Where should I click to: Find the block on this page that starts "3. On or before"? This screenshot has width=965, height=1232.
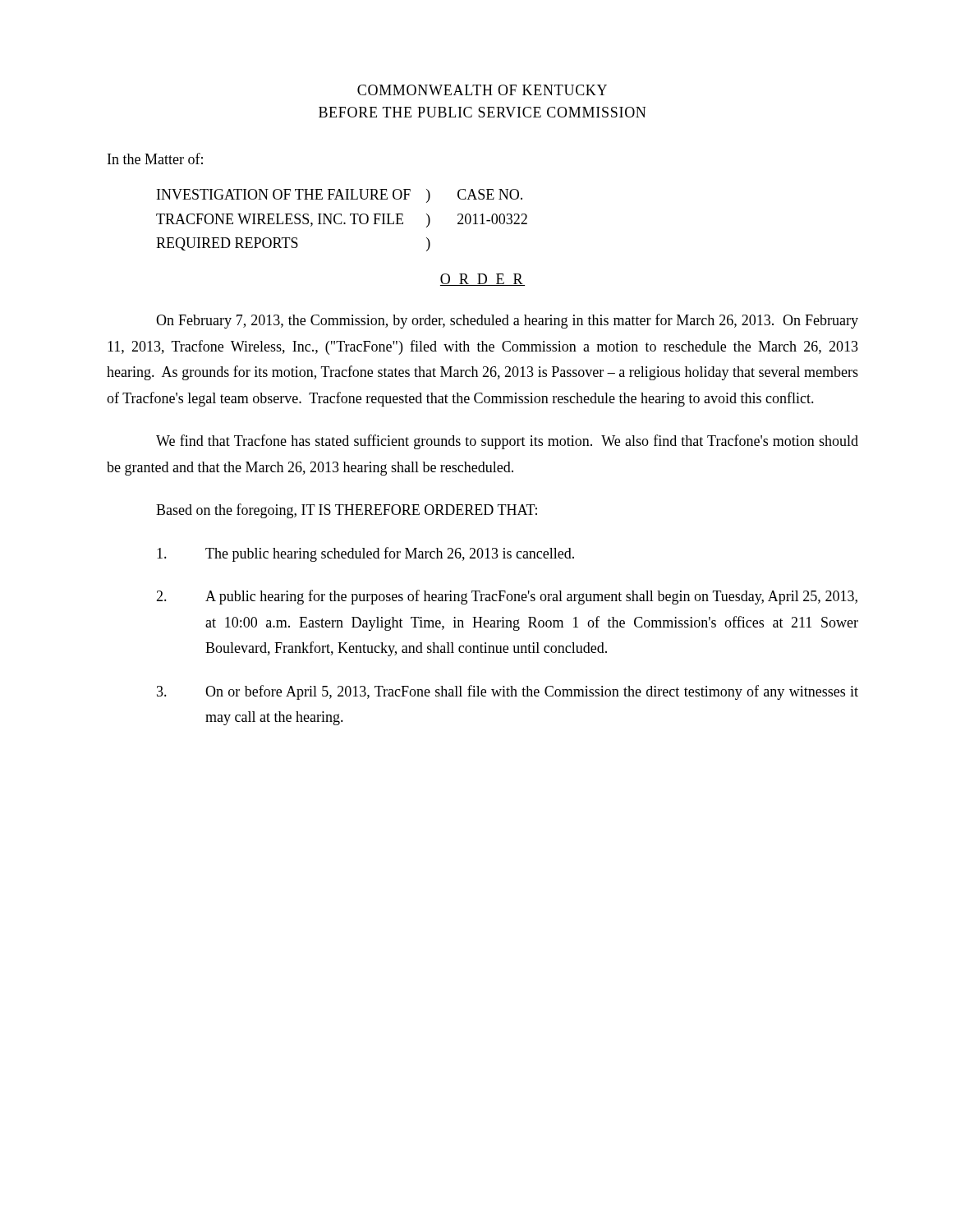(482, 705)
